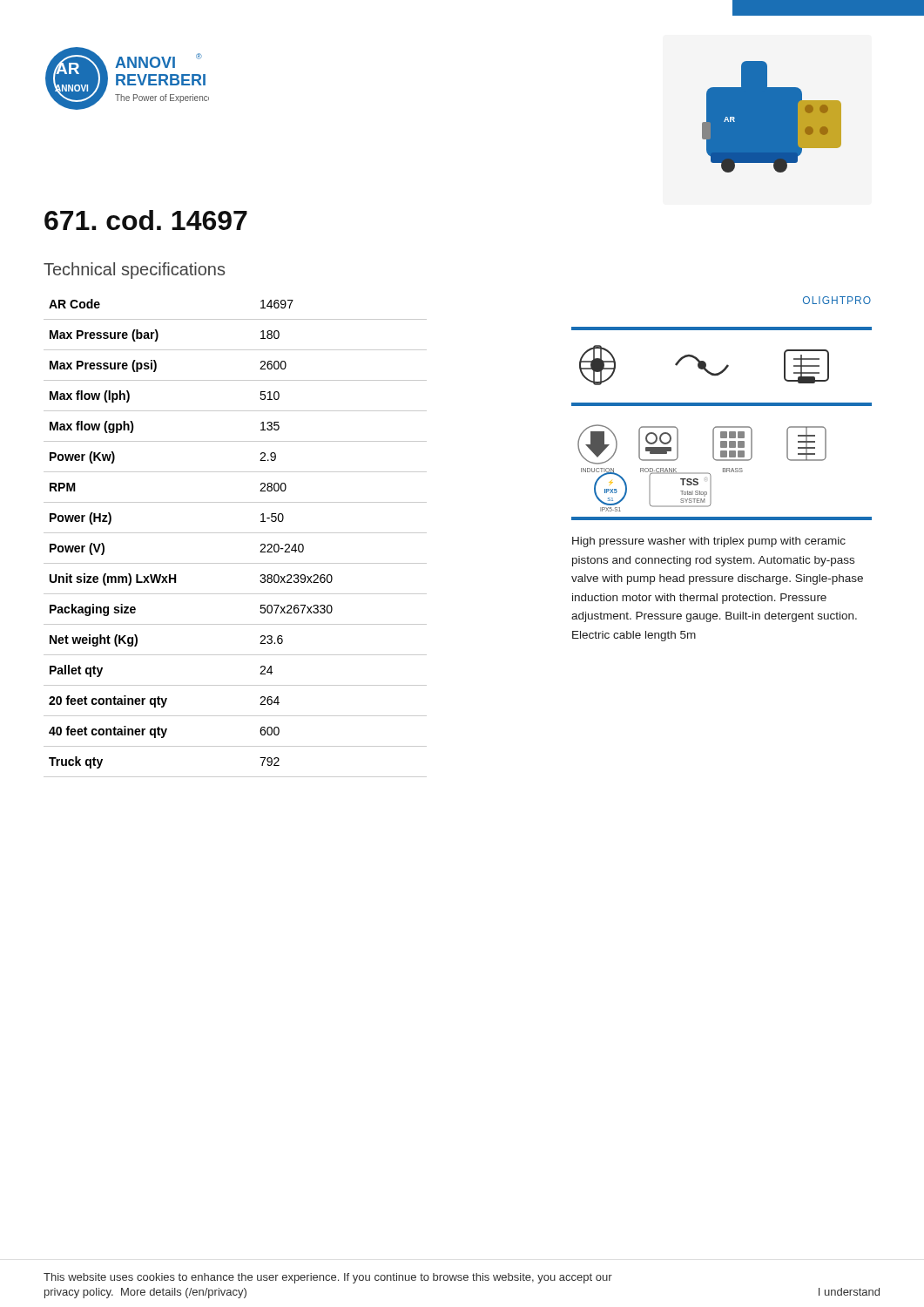Locate the text starting "Technical specifications"

135,269
